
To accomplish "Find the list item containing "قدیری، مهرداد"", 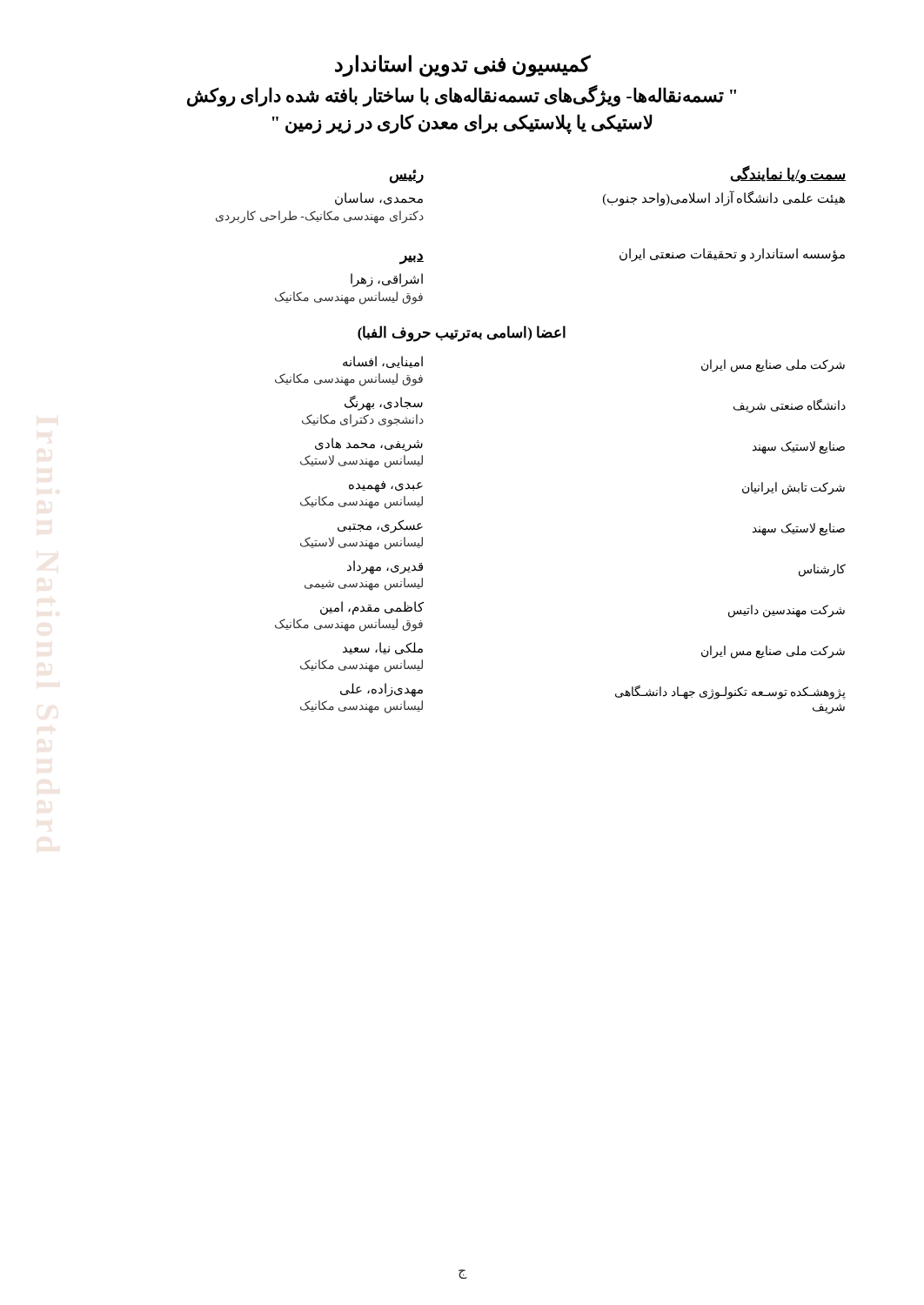I will [385, 566].
